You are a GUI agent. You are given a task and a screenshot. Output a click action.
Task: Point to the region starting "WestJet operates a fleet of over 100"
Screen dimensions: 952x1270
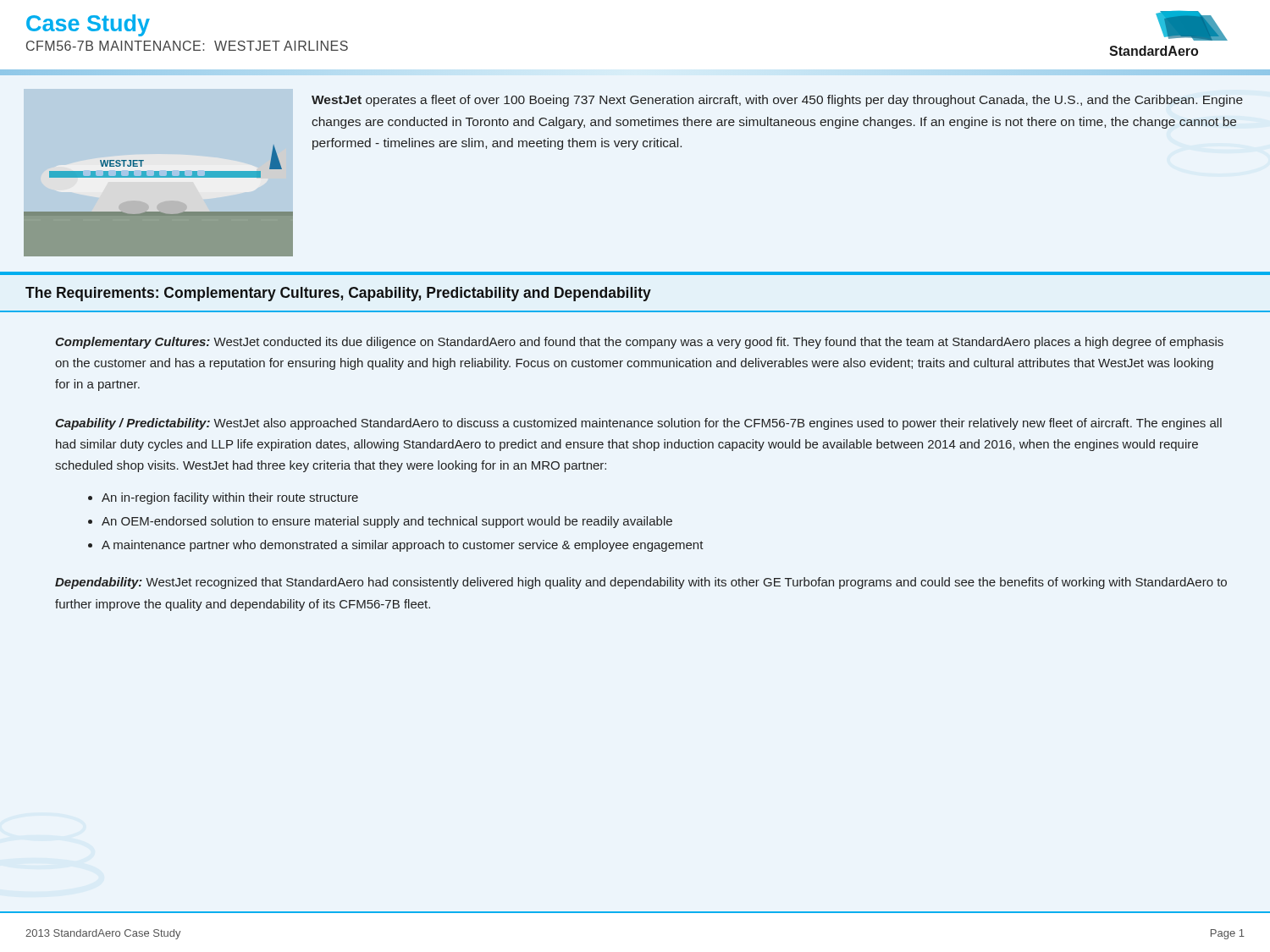[x=777, y=121]
